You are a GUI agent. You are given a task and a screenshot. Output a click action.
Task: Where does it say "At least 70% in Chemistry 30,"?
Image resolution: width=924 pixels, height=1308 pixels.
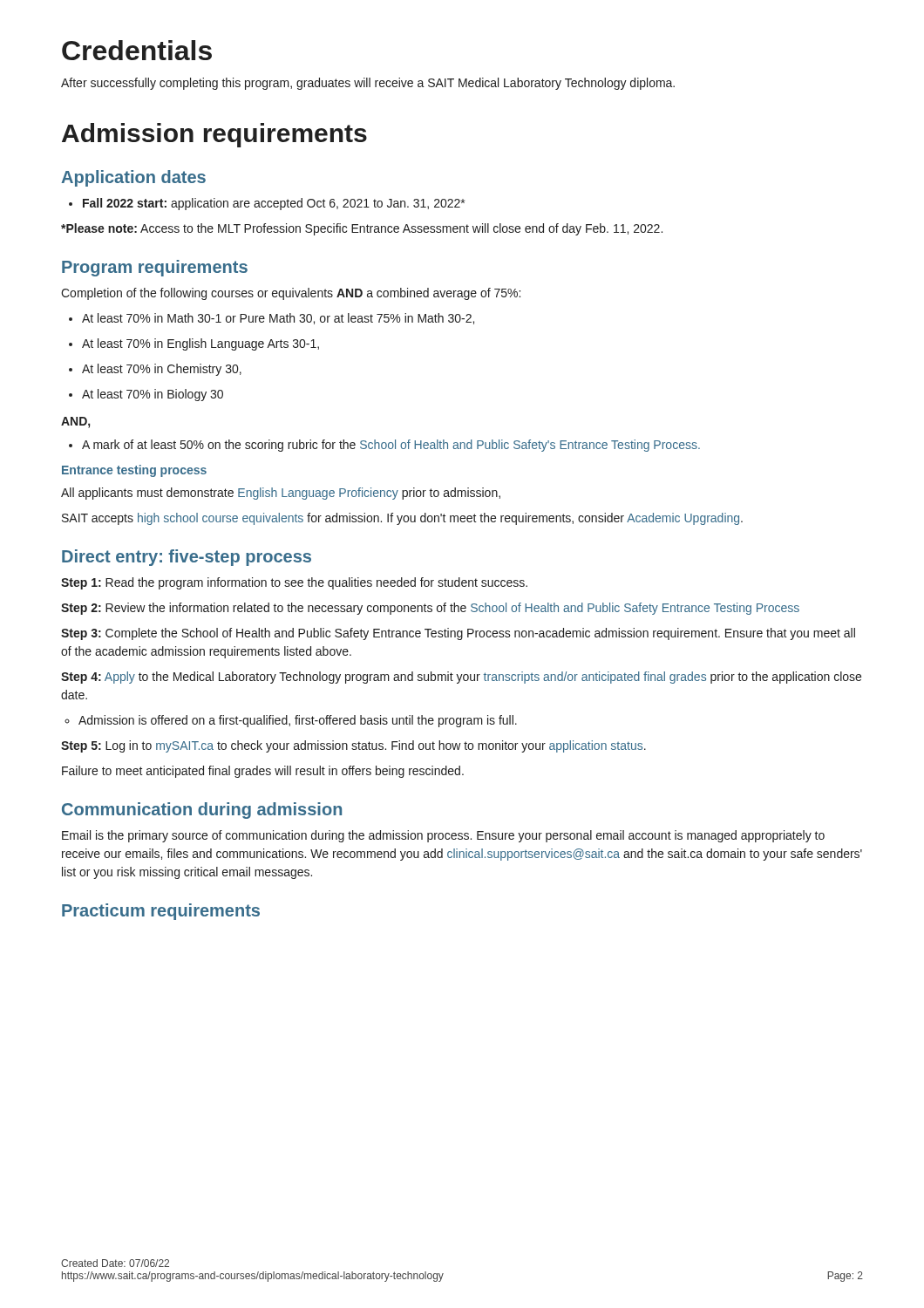162,370
